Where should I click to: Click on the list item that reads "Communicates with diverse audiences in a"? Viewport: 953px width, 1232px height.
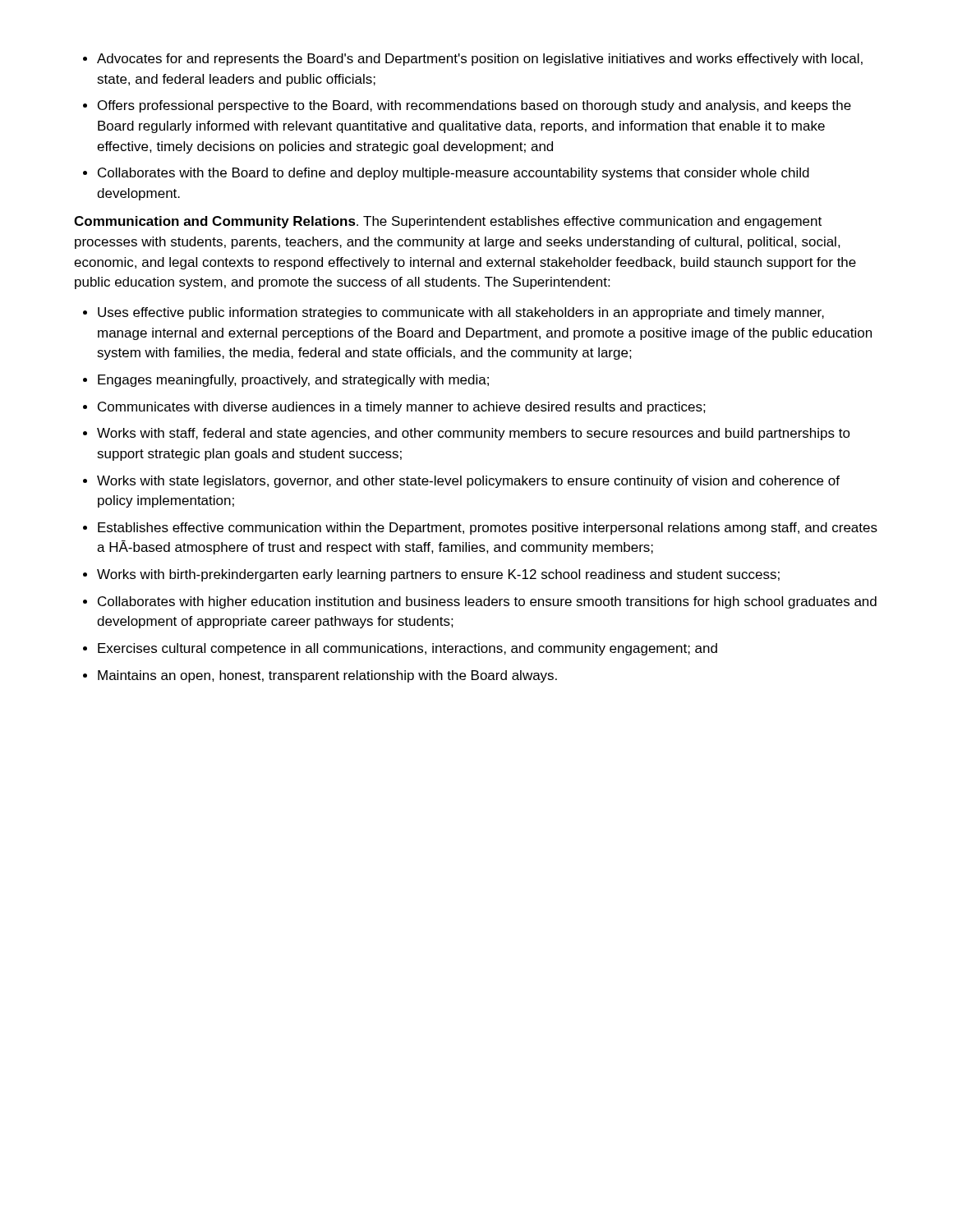coord(488,407)
